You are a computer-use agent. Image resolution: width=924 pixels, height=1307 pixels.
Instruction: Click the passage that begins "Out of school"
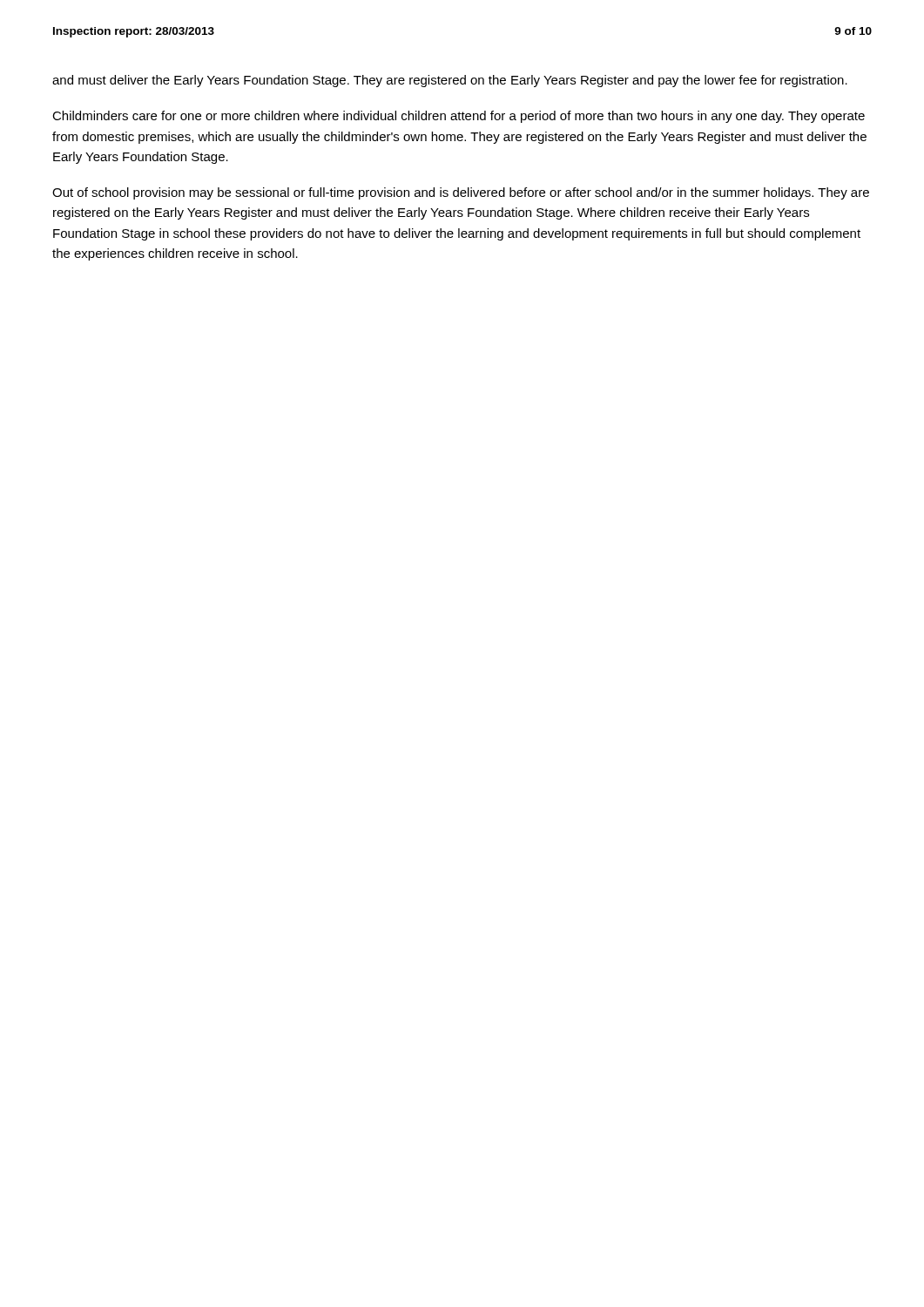461,223
